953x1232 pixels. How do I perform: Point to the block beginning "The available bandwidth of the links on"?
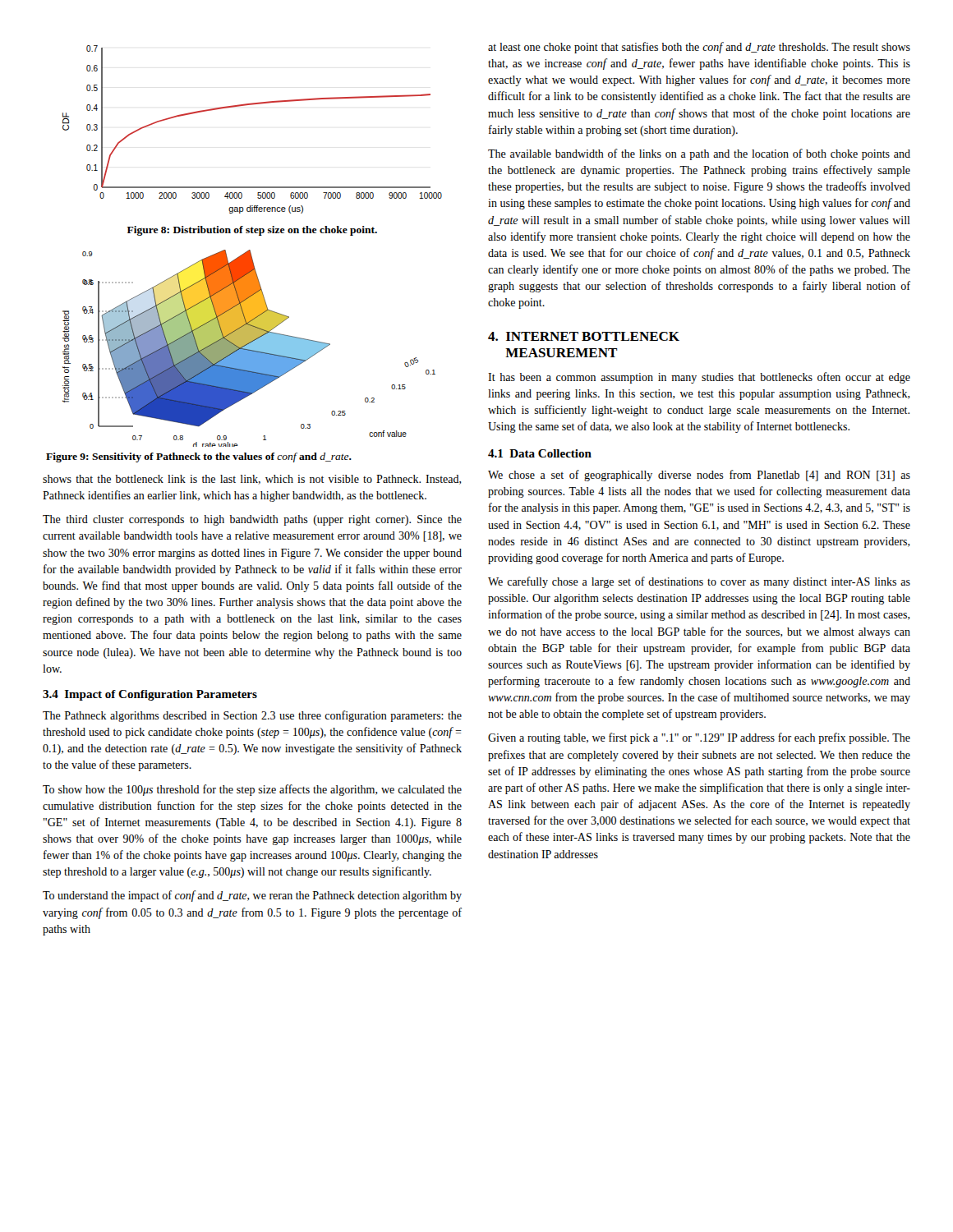(699, 228)
